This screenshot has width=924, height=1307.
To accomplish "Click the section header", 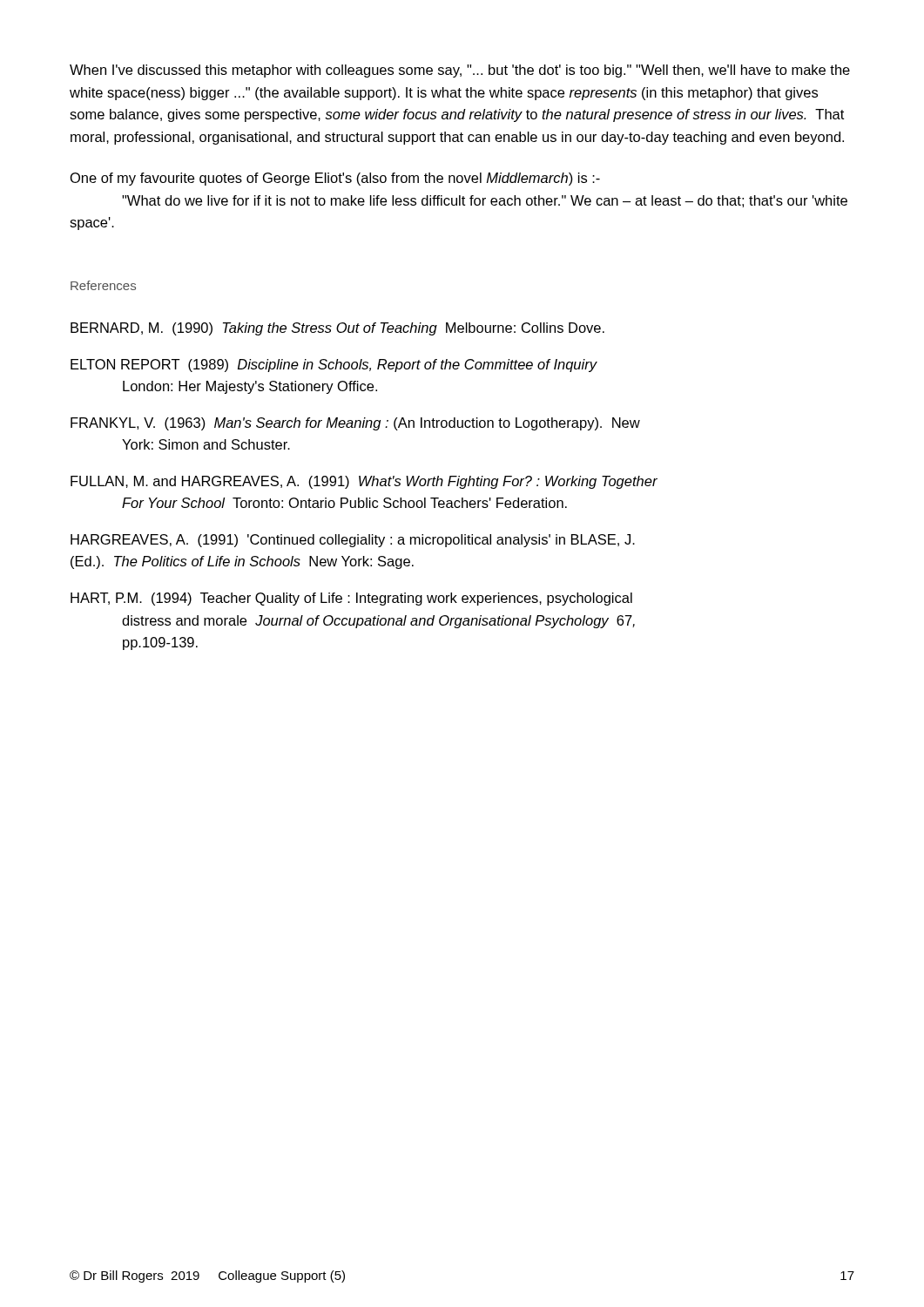I will 103,285.
